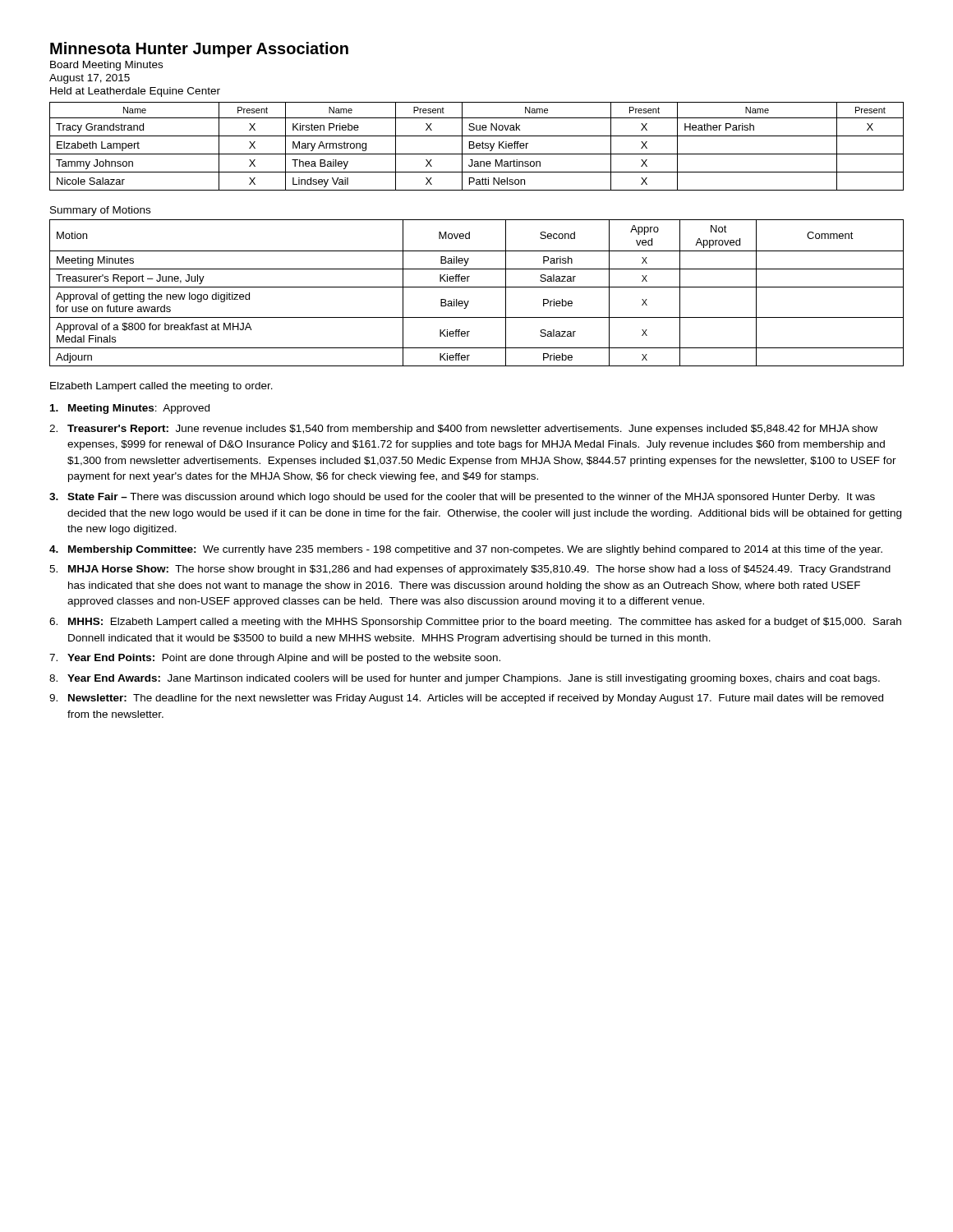
Task: Click where it says "Minnesota Hunter Jumper Association"
Action: click(199, 48)
